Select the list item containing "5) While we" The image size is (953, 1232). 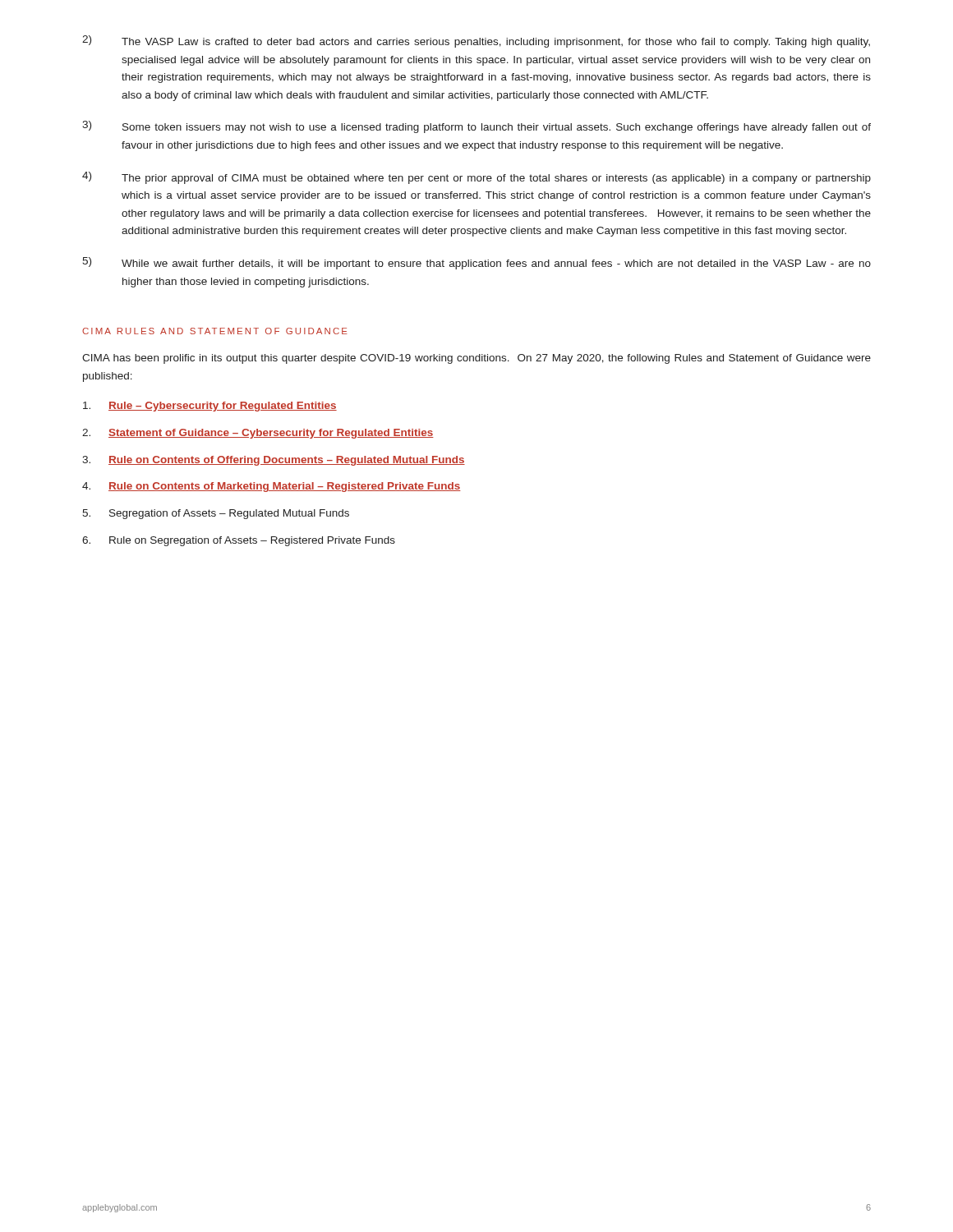tap(476, 272)
